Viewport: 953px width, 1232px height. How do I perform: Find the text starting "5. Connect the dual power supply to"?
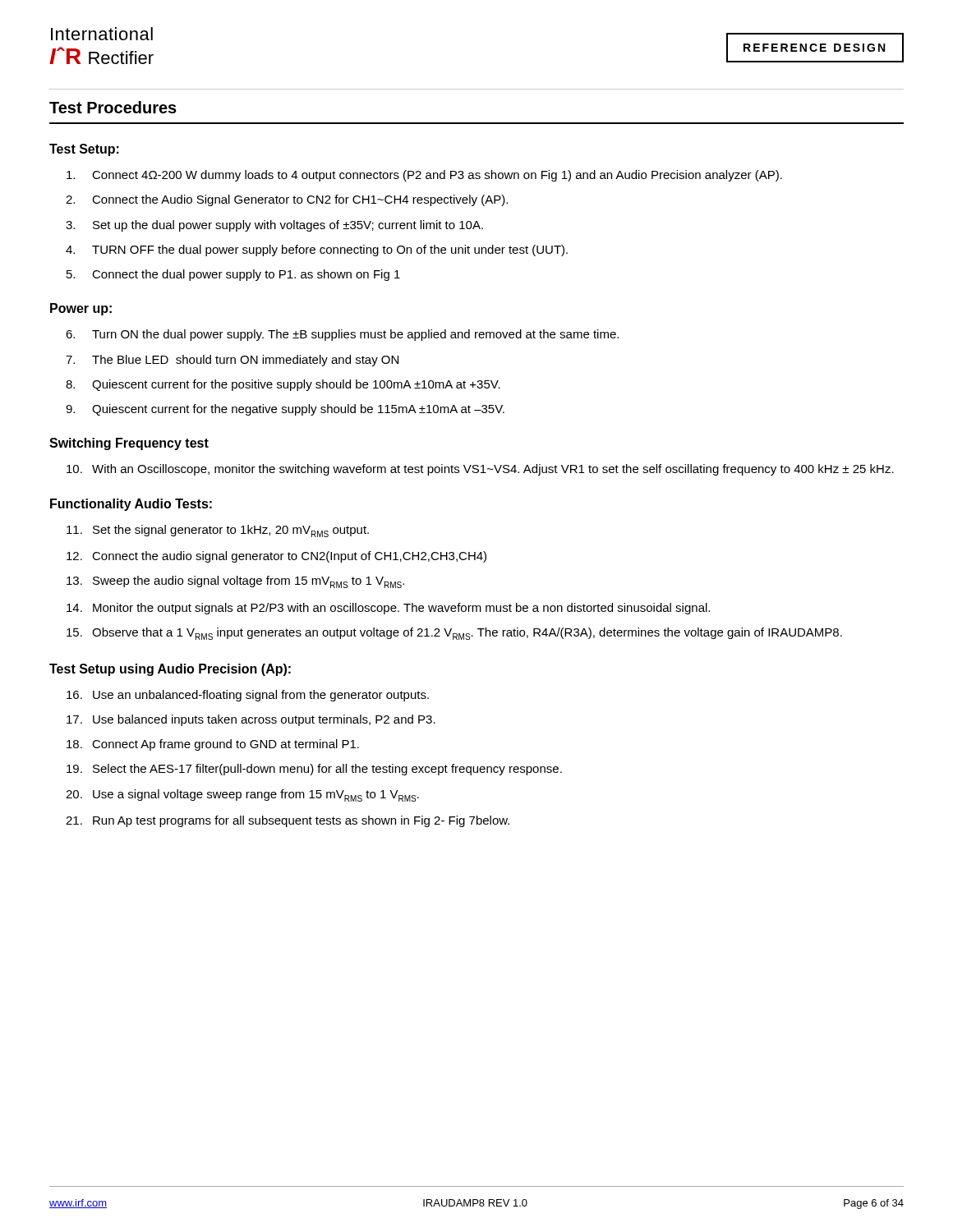pyautogui.click(x=233, y=275)
